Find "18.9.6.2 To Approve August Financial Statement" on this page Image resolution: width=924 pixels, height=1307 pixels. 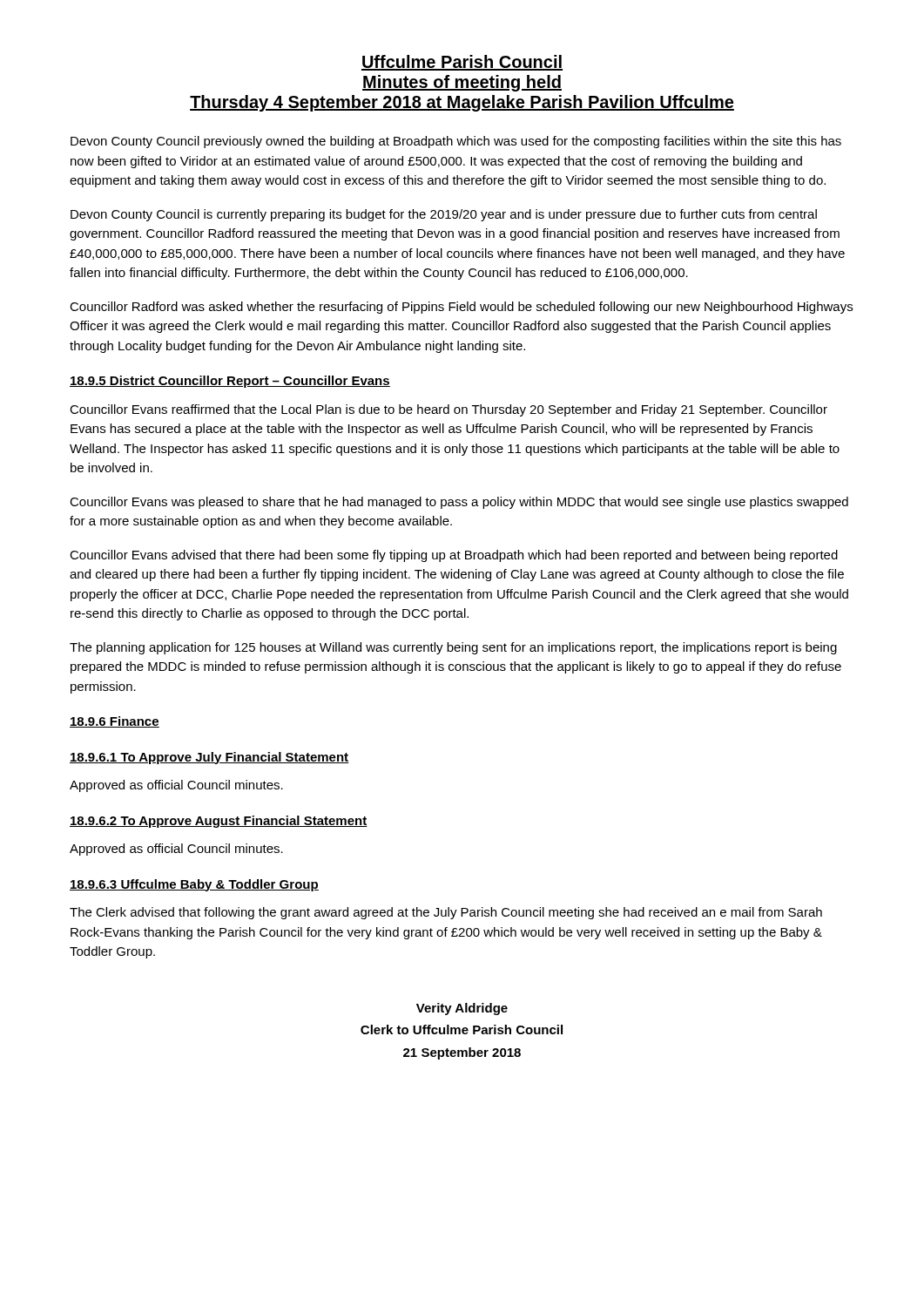click(218, 820)
